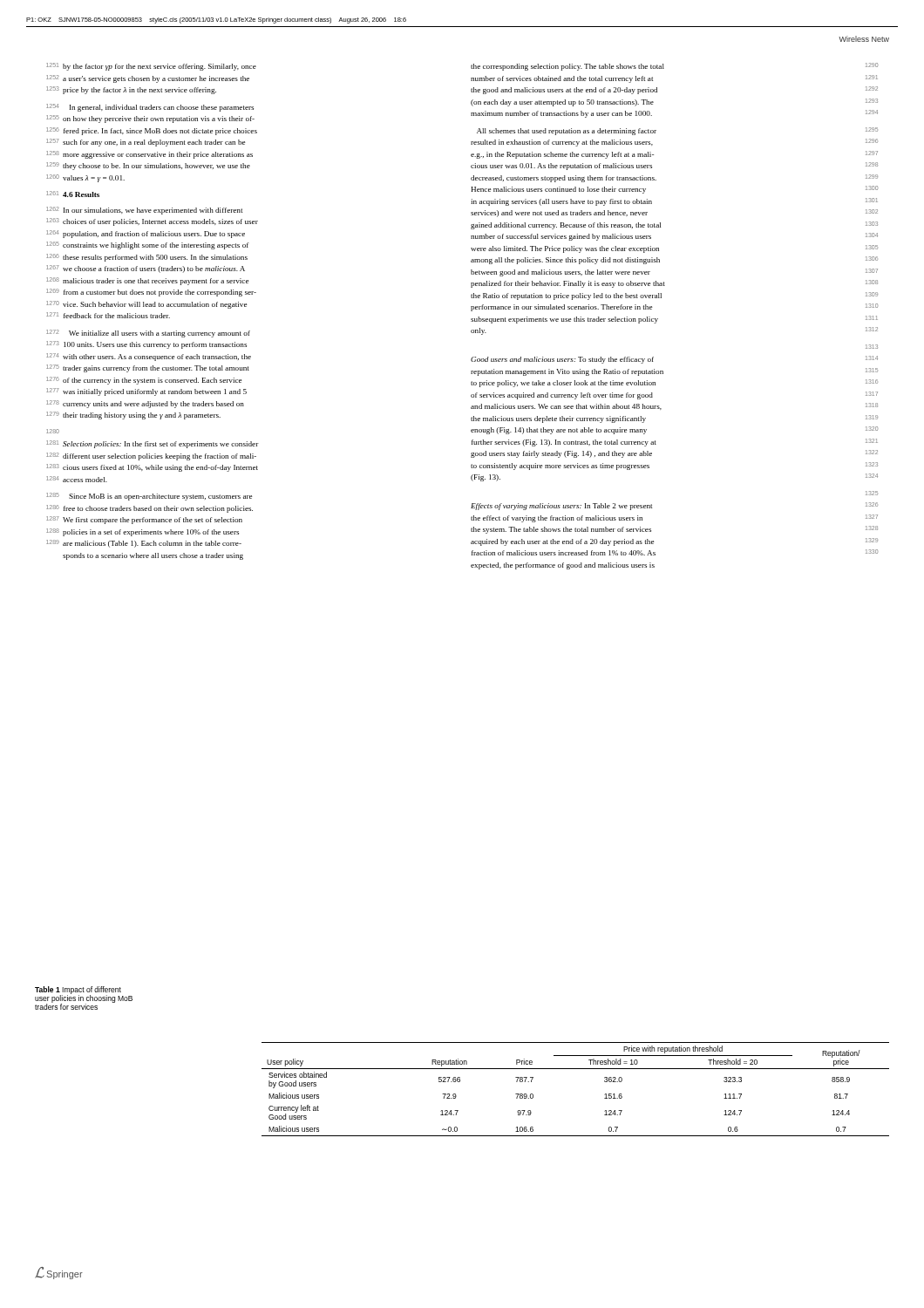Click the passage that begins "1272 We initialize all users"
The width and height of the screenshot is (924, 1308).
tap(231, 374)
